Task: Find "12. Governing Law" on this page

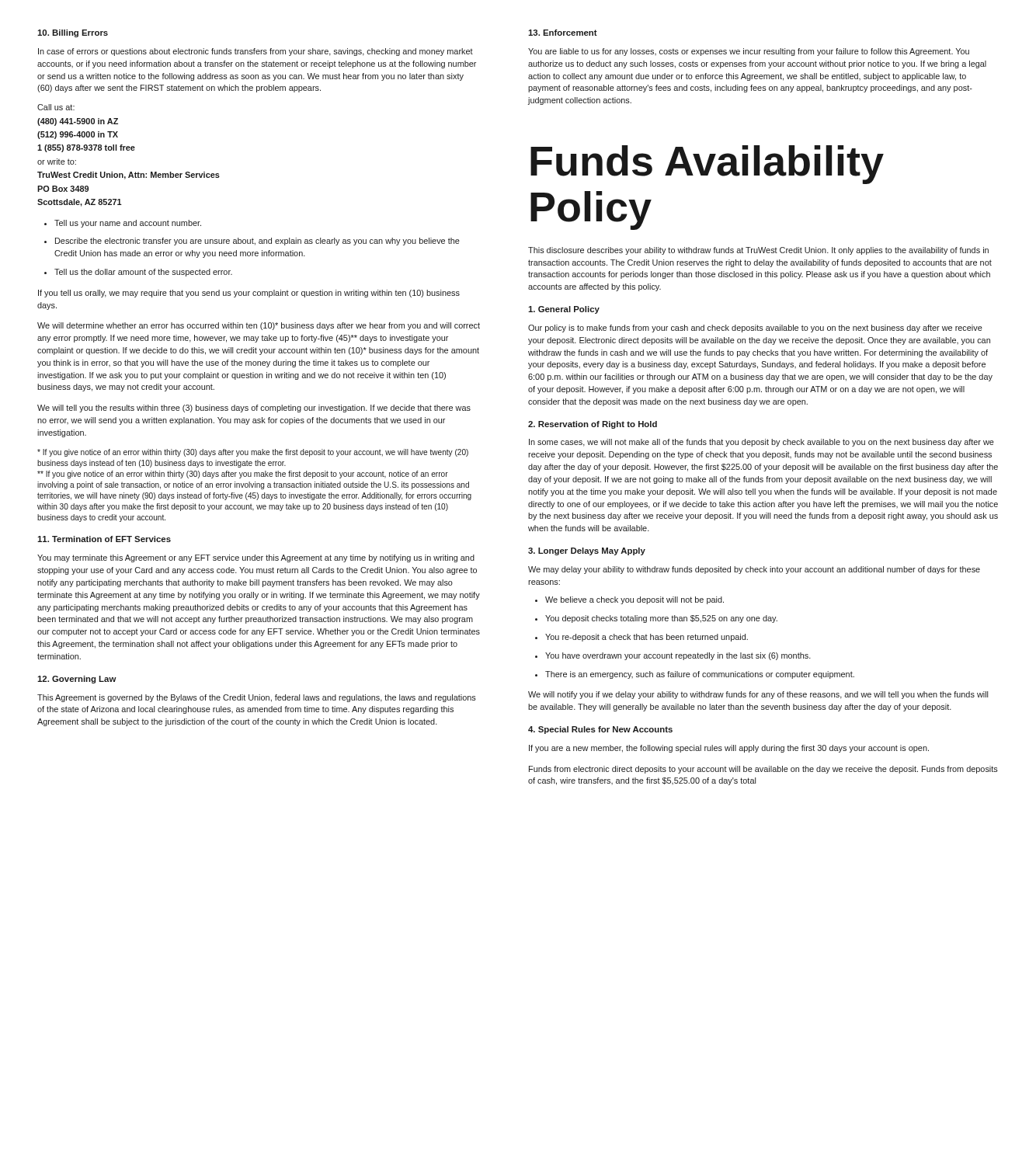Action: point(77,680)
